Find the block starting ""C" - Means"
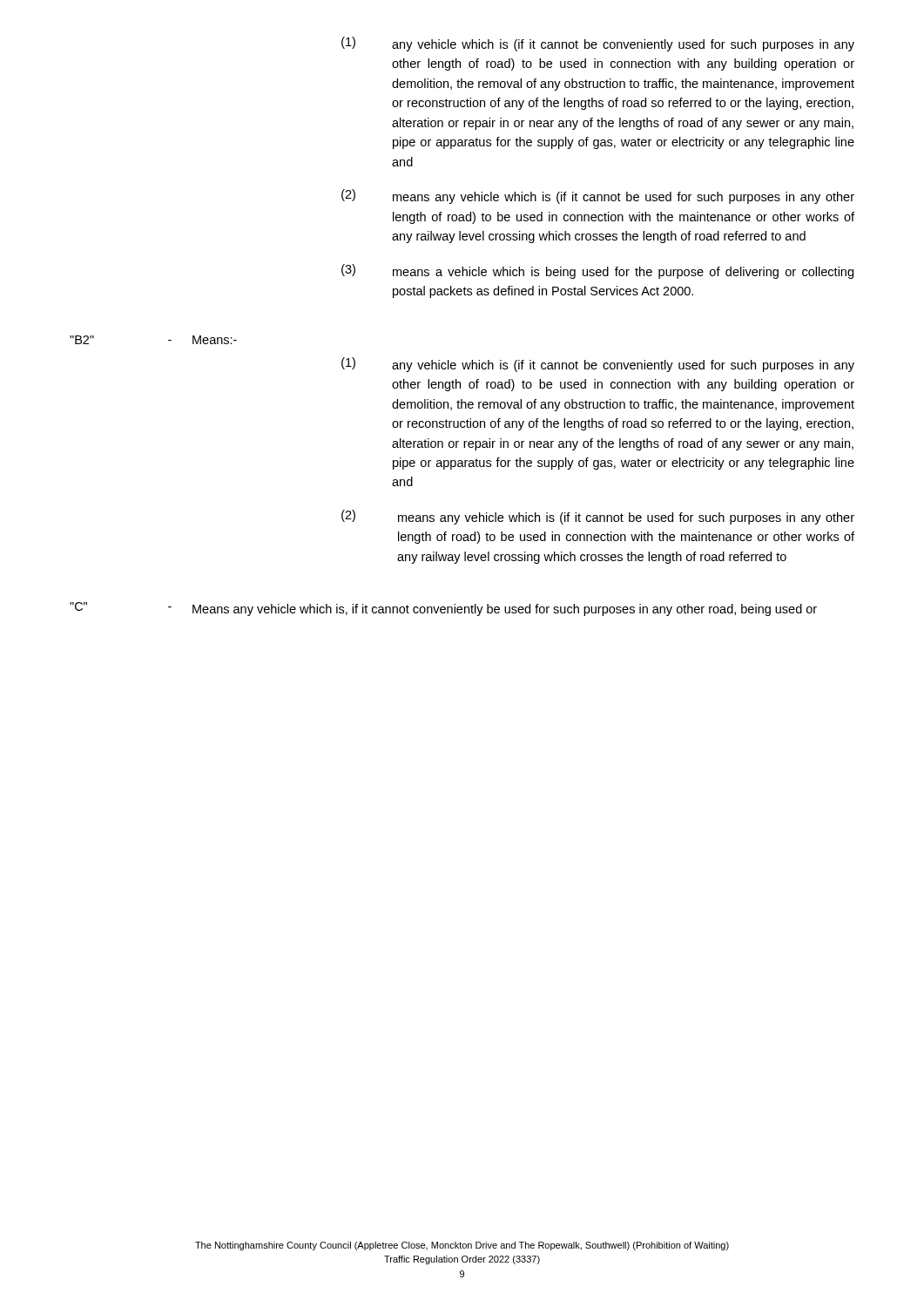The image size is (924, 1307). [x=462, y=610]
